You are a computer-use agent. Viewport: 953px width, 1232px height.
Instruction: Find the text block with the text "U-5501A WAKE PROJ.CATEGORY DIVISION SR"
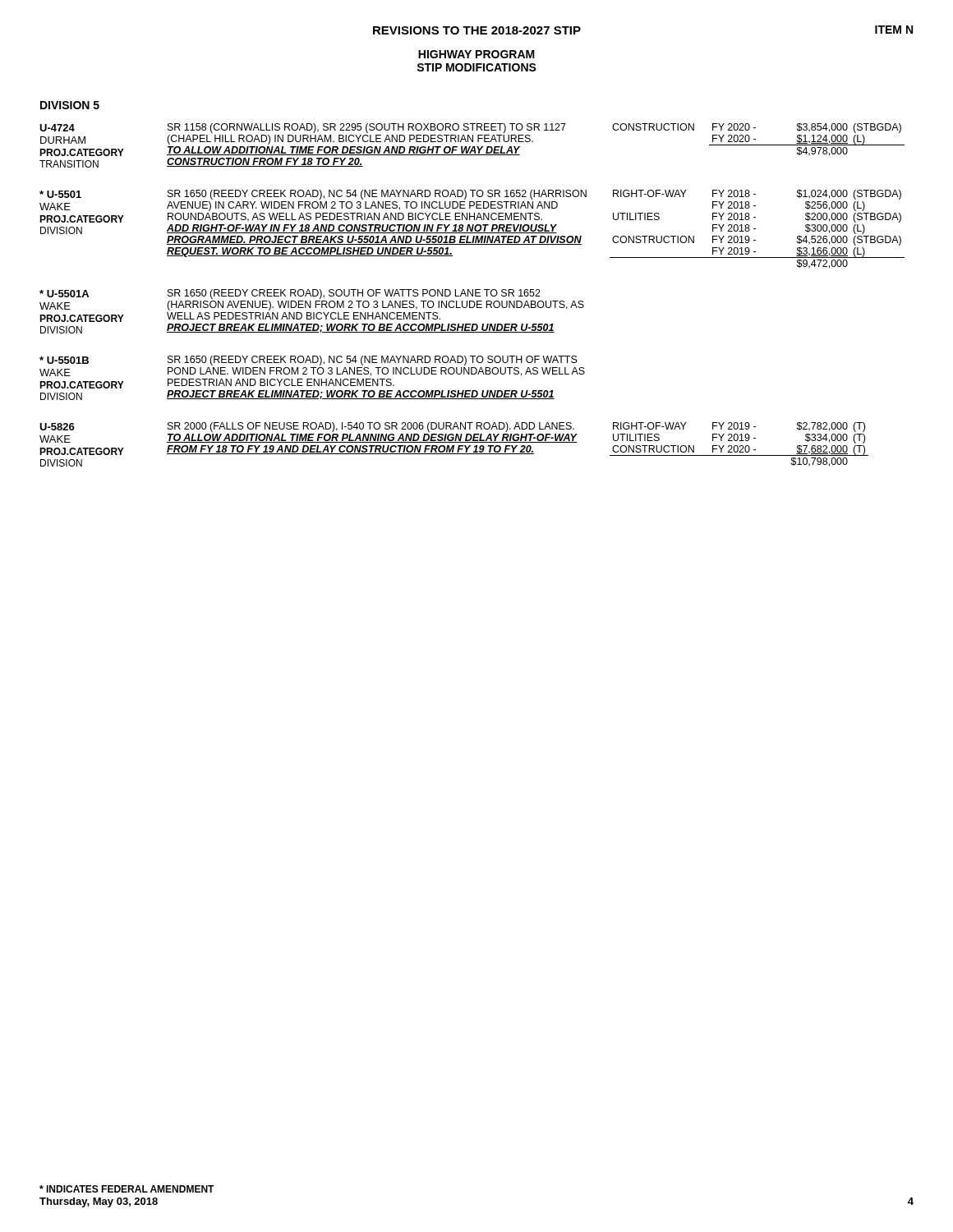pos(325,312)
